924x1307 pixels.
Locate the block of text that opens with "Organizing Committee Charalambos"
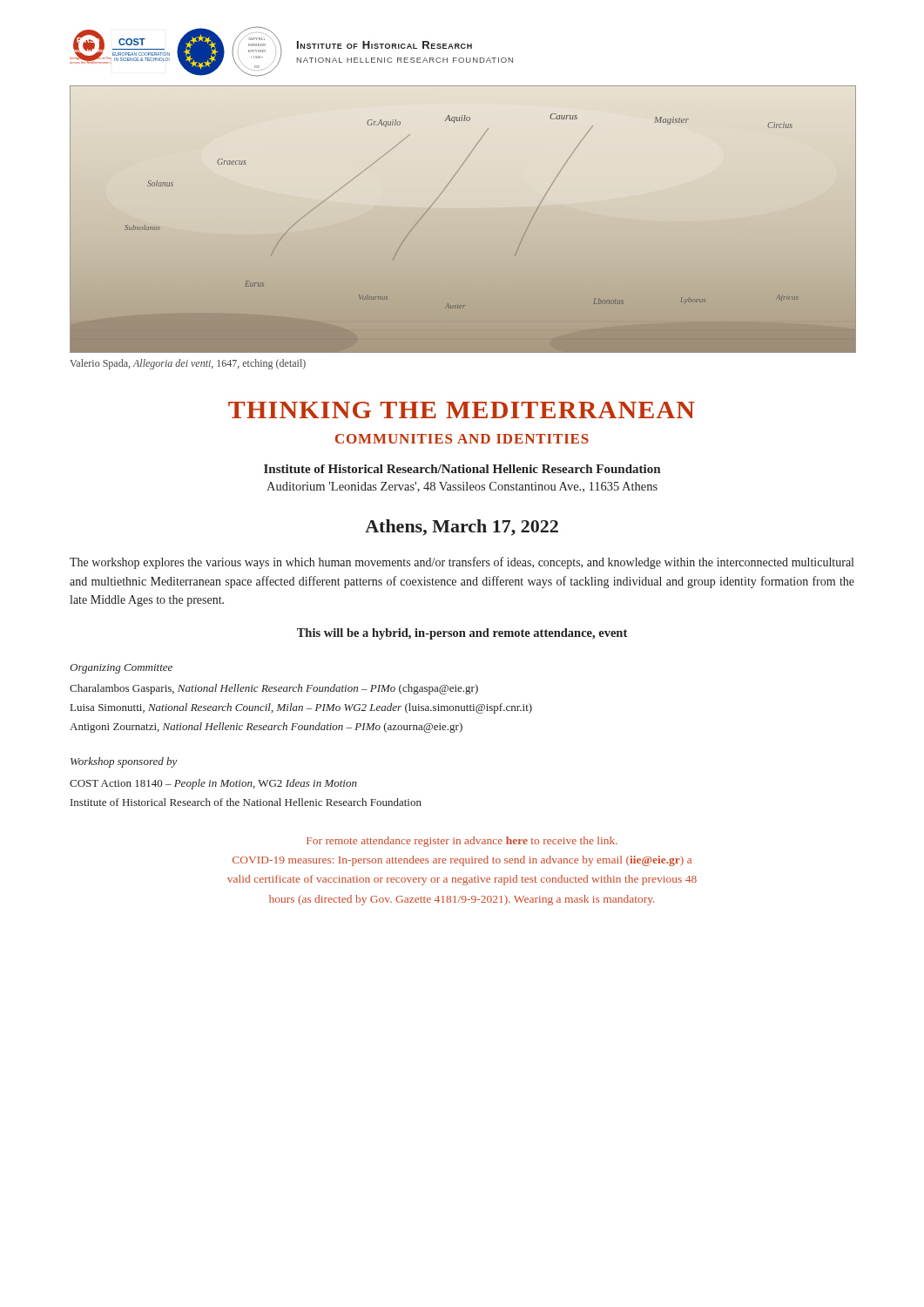(462, 697)
